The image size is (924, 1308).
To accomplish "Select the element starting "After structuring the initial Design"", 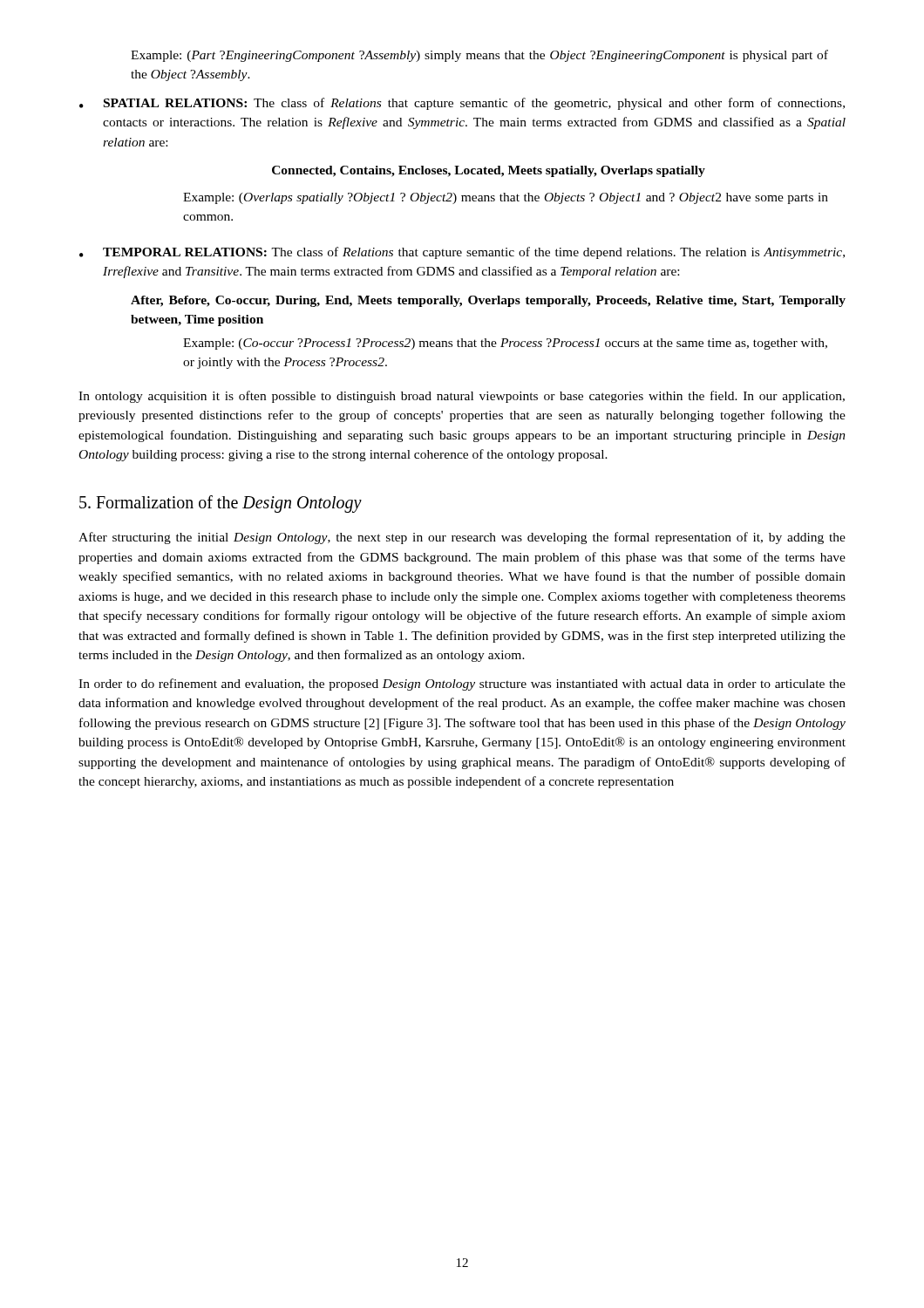I will (462, 597).
